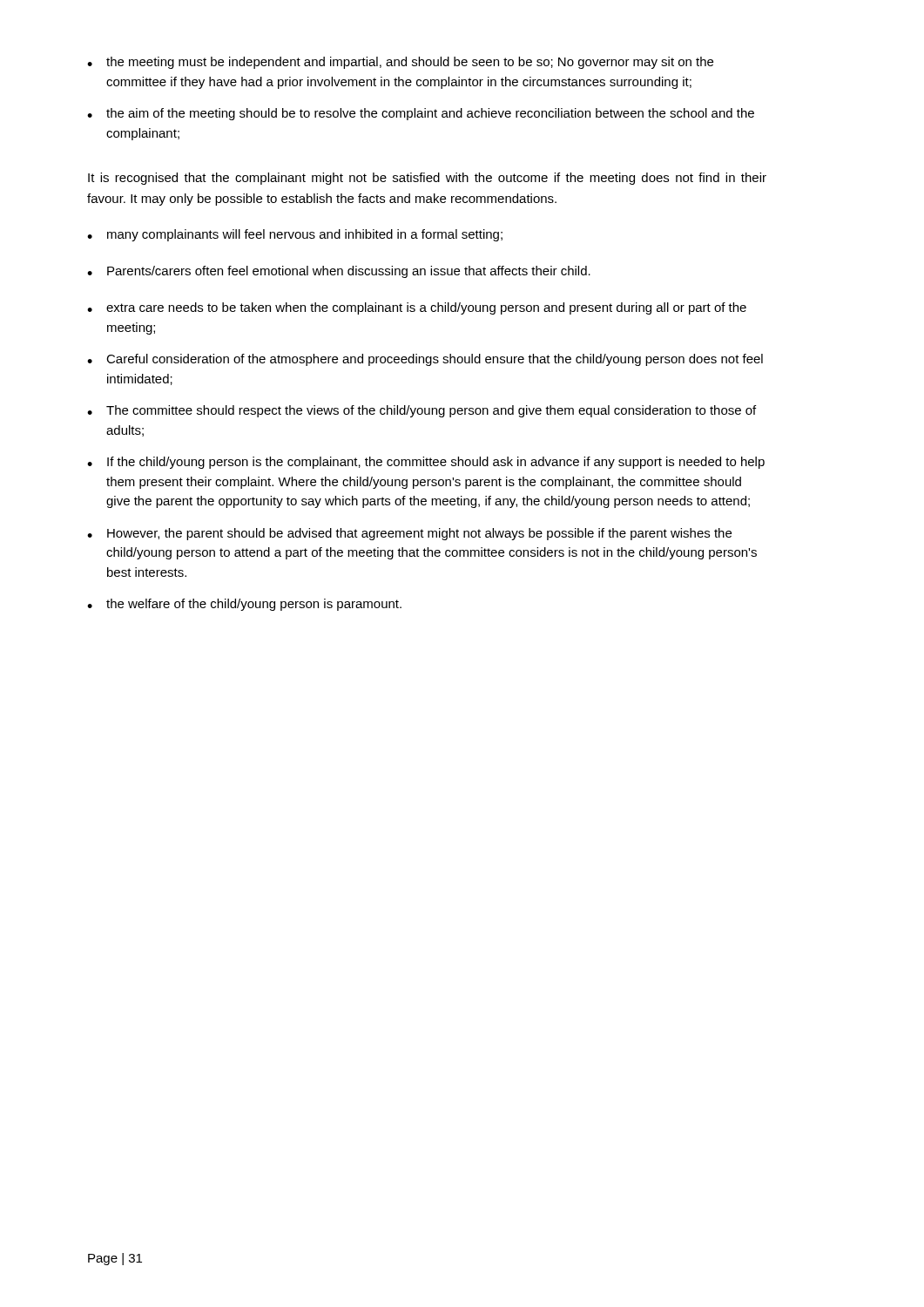Viewport: 924px width, 1307px height.
Task: Select the text block starting "• many complainants will"
Action: [427, 237]
